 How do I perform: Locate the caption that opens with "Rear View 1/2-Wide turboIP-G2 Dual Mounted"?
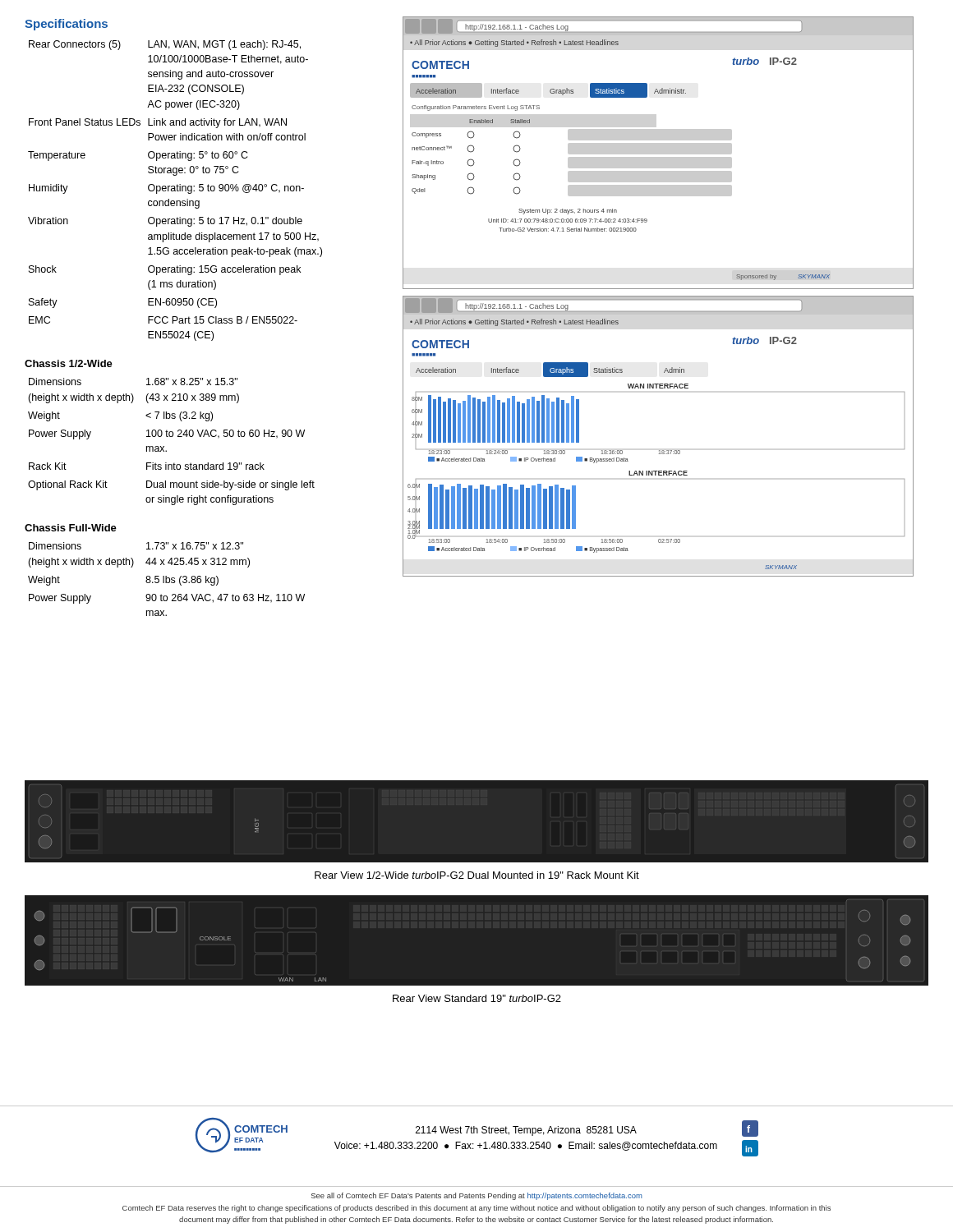pos(476,875)
